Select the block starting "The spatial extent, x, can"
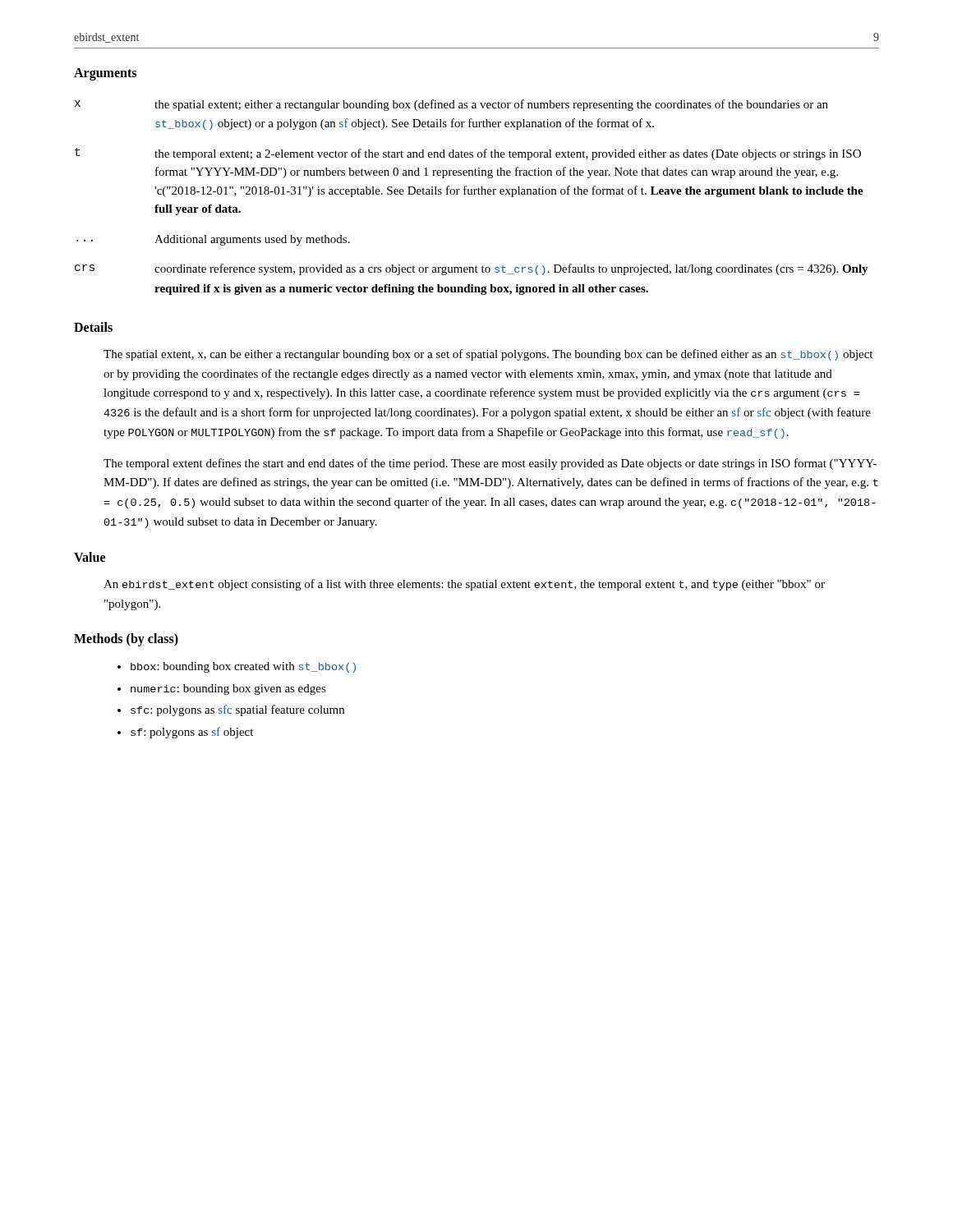Image resolution: width=953 pixels, height=1232 pixels. click(x=488, y=393)
